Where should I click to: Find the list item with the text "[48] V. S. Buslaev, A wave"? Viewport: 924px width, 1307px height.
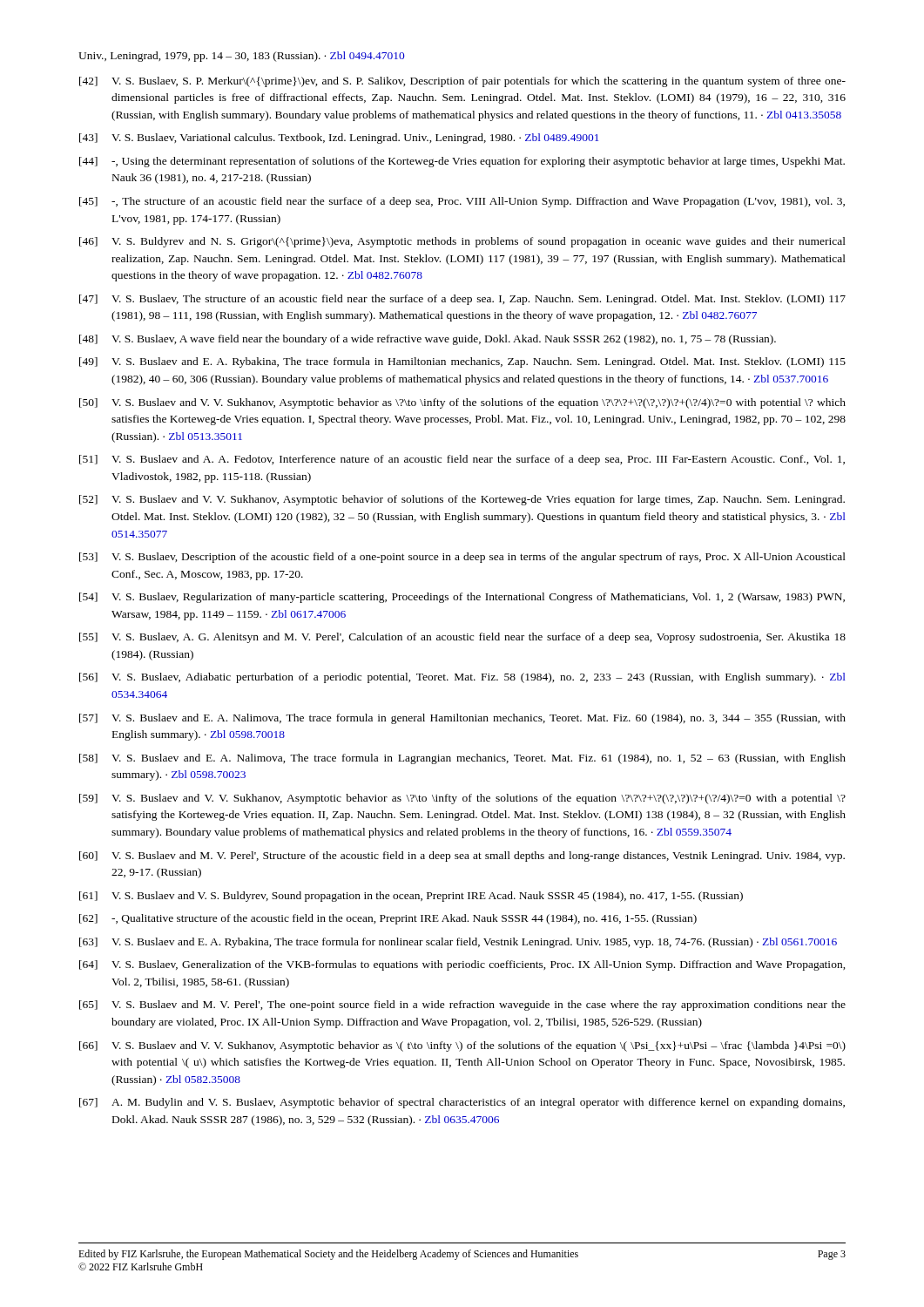click(462, 339)
